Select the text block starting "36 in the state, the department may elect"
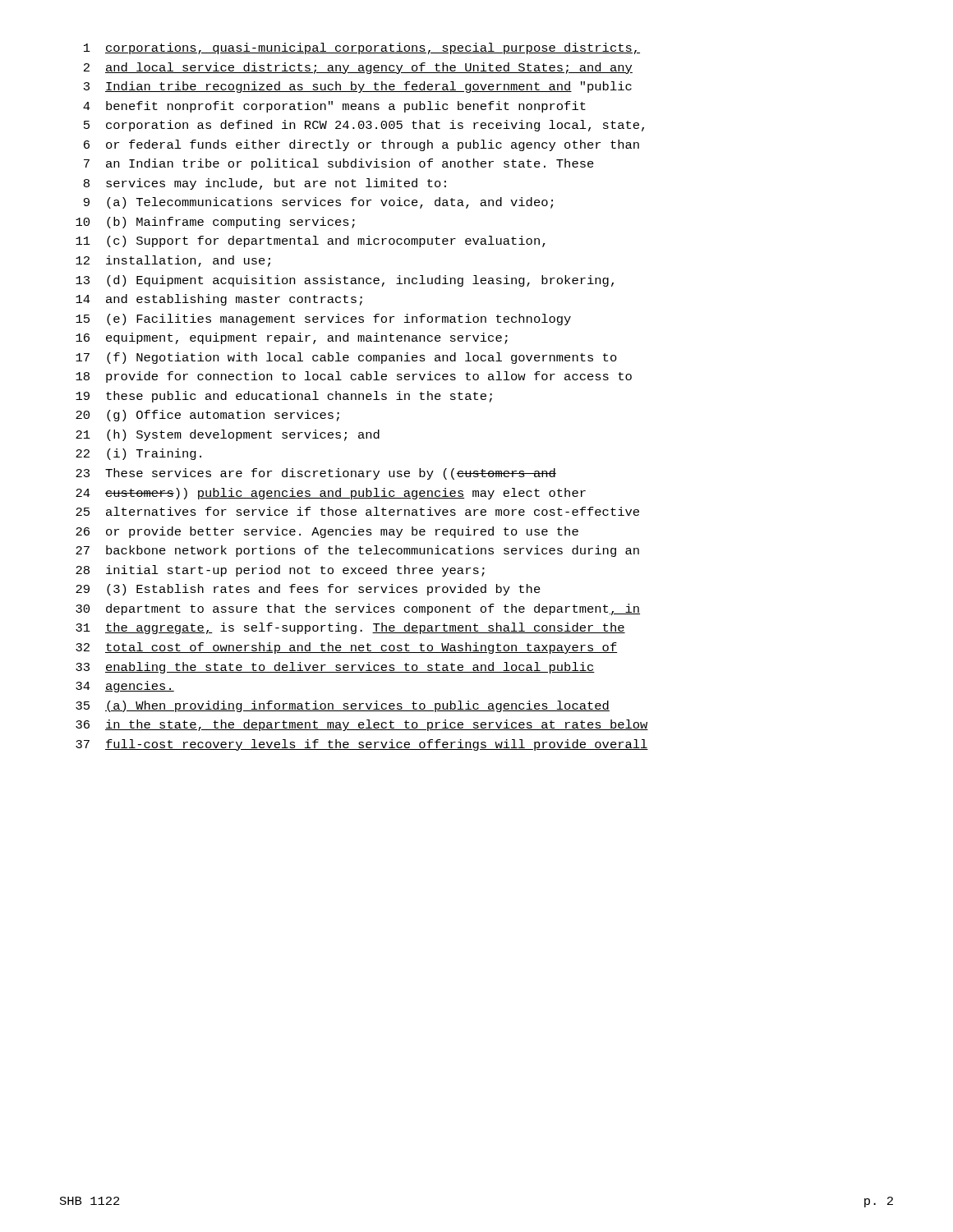The height and width of the screenshot is (1232, 953). tap(476, 726)
